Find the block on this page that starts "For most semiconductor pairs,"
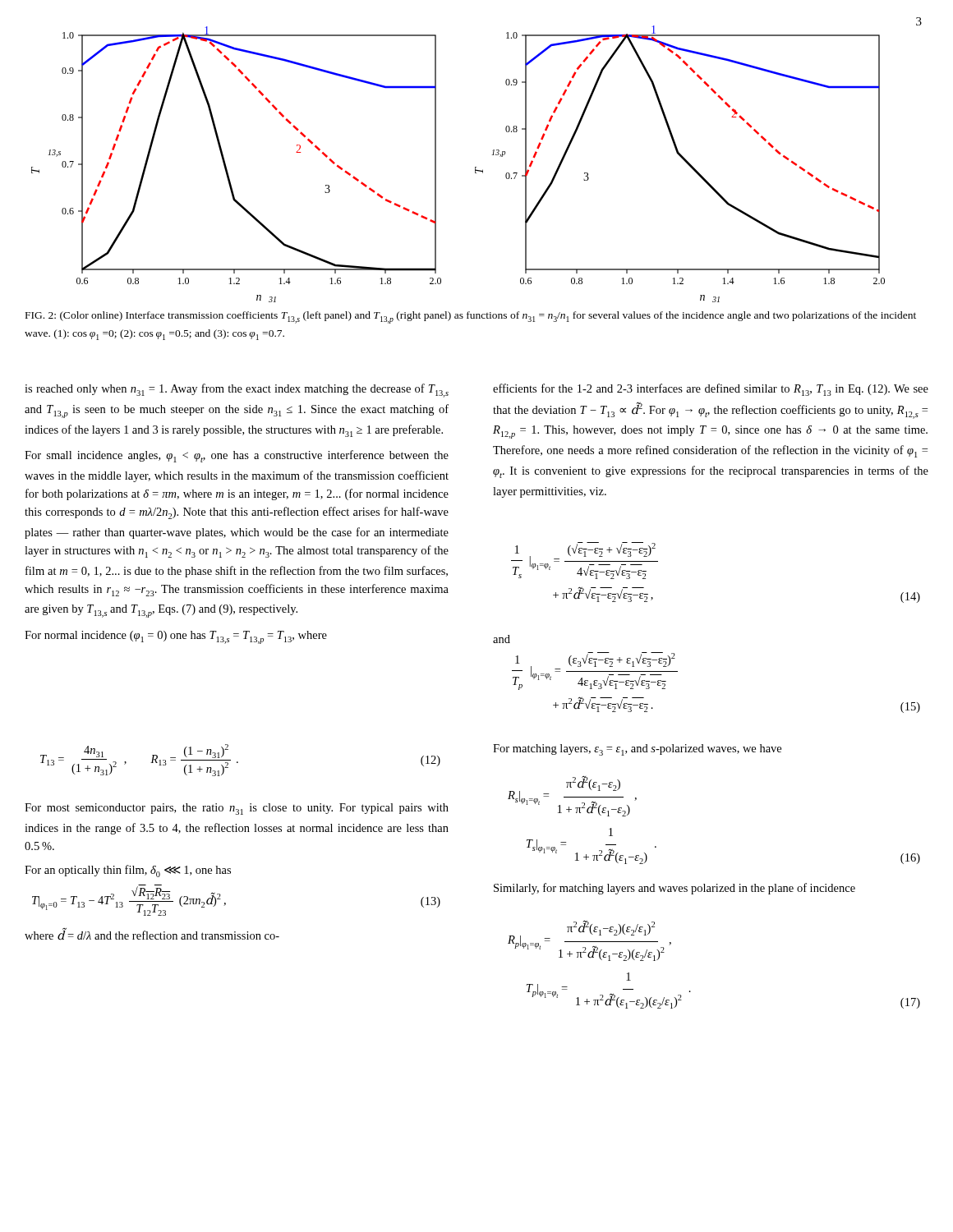The image size is (953, 1232). click(237, 840)
